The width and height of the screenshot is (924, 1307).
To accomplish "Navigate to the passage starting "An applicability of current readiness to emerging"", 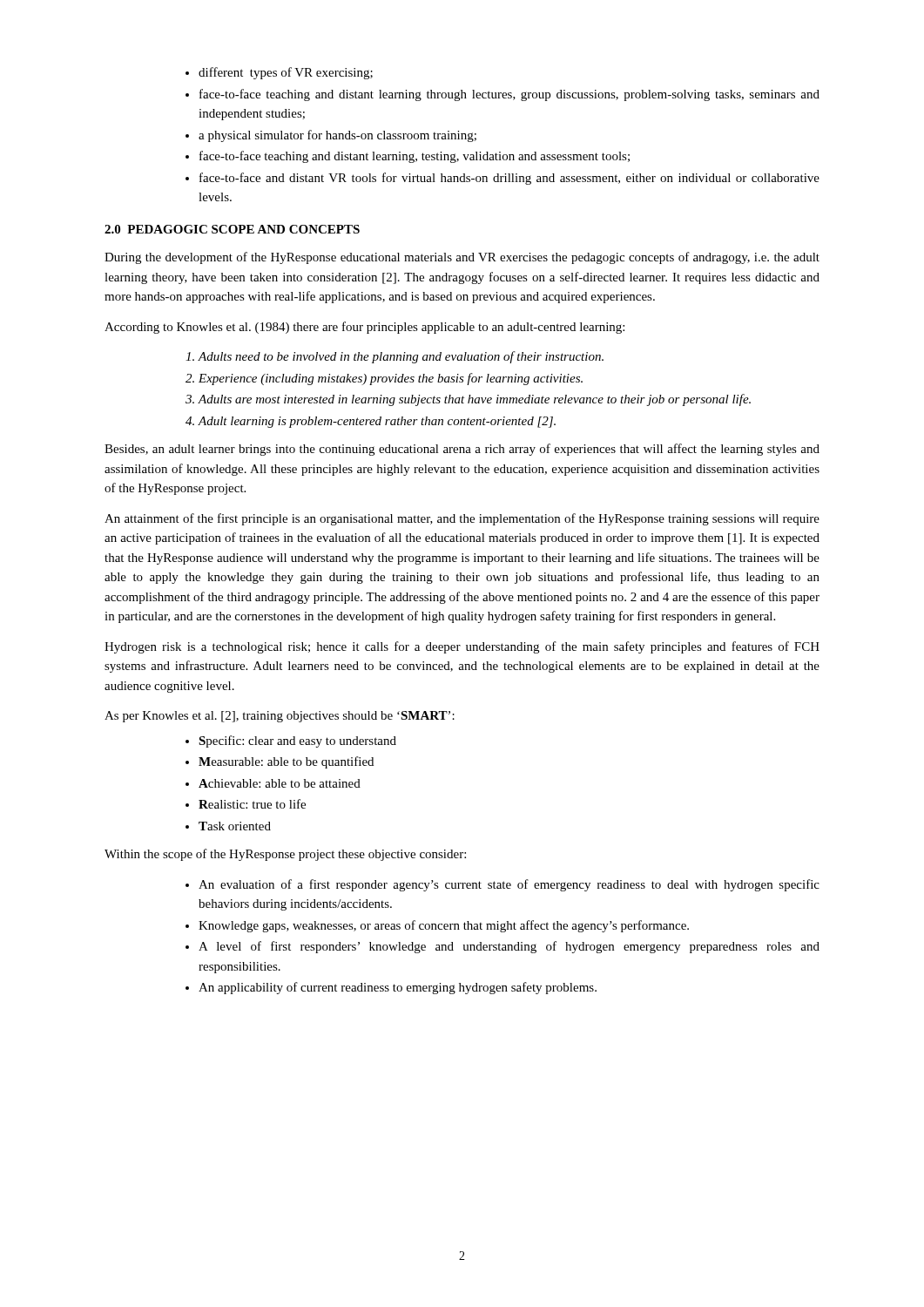I will [x=398, y=987].
